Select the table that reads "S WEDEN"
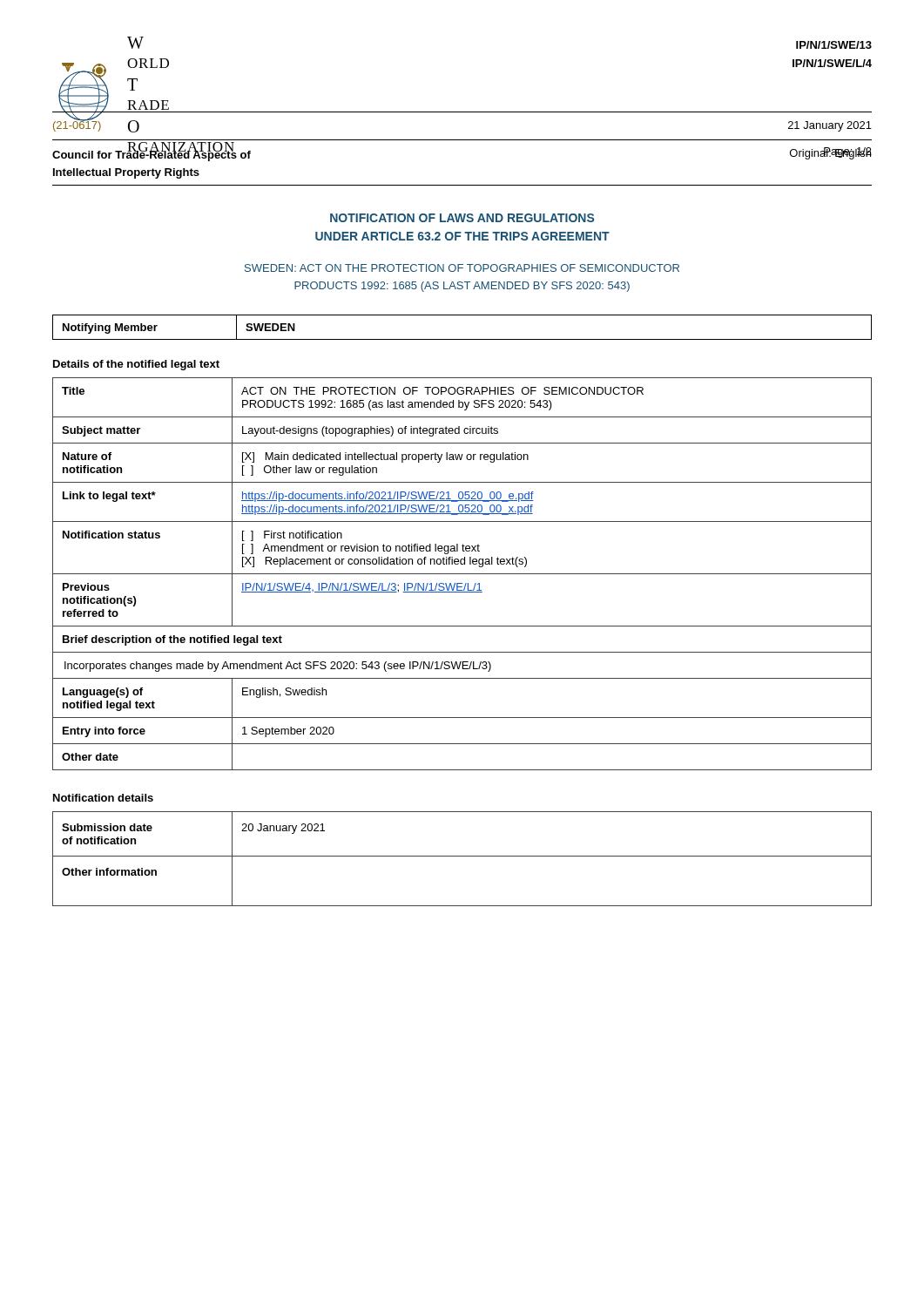 point(462,327)
